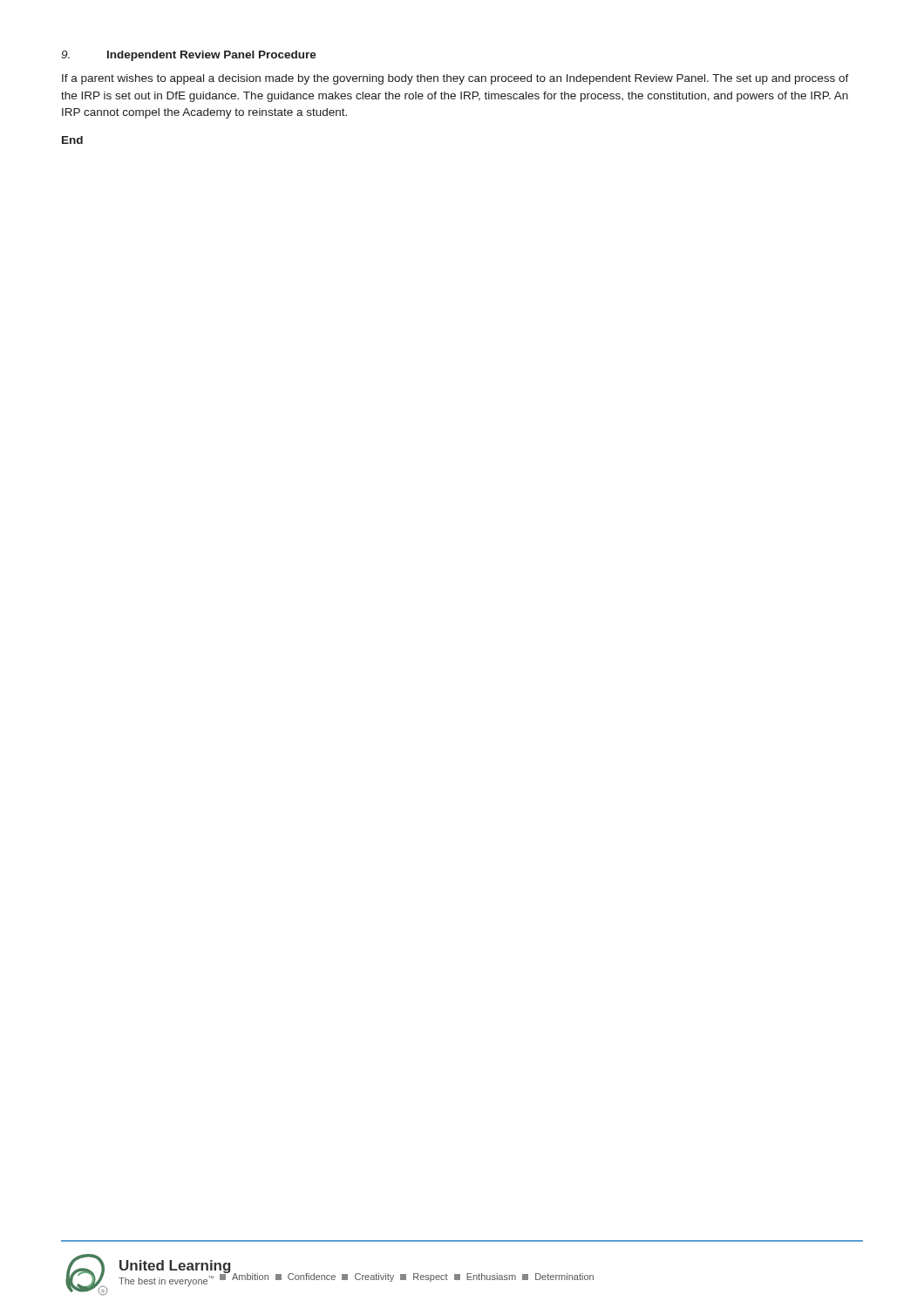Point to the block beginning "If a parent wishes to appeal a"
Image resolution: width=924 pixels, height=1308 pixels.
click(455, 95)
